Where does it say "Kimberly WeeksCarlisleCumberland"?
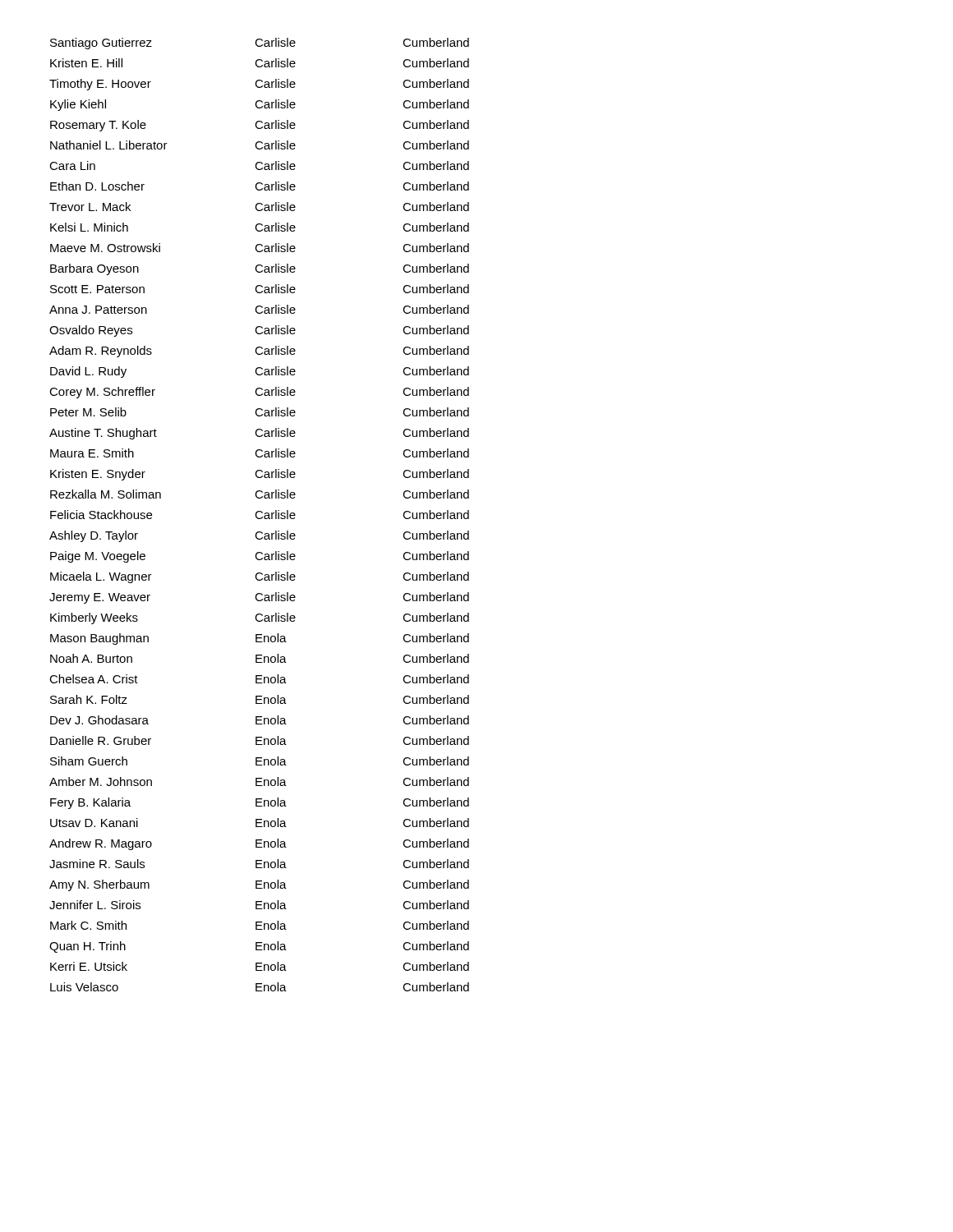This screenshot has height=1232, width=953. [x=300, y=618]
